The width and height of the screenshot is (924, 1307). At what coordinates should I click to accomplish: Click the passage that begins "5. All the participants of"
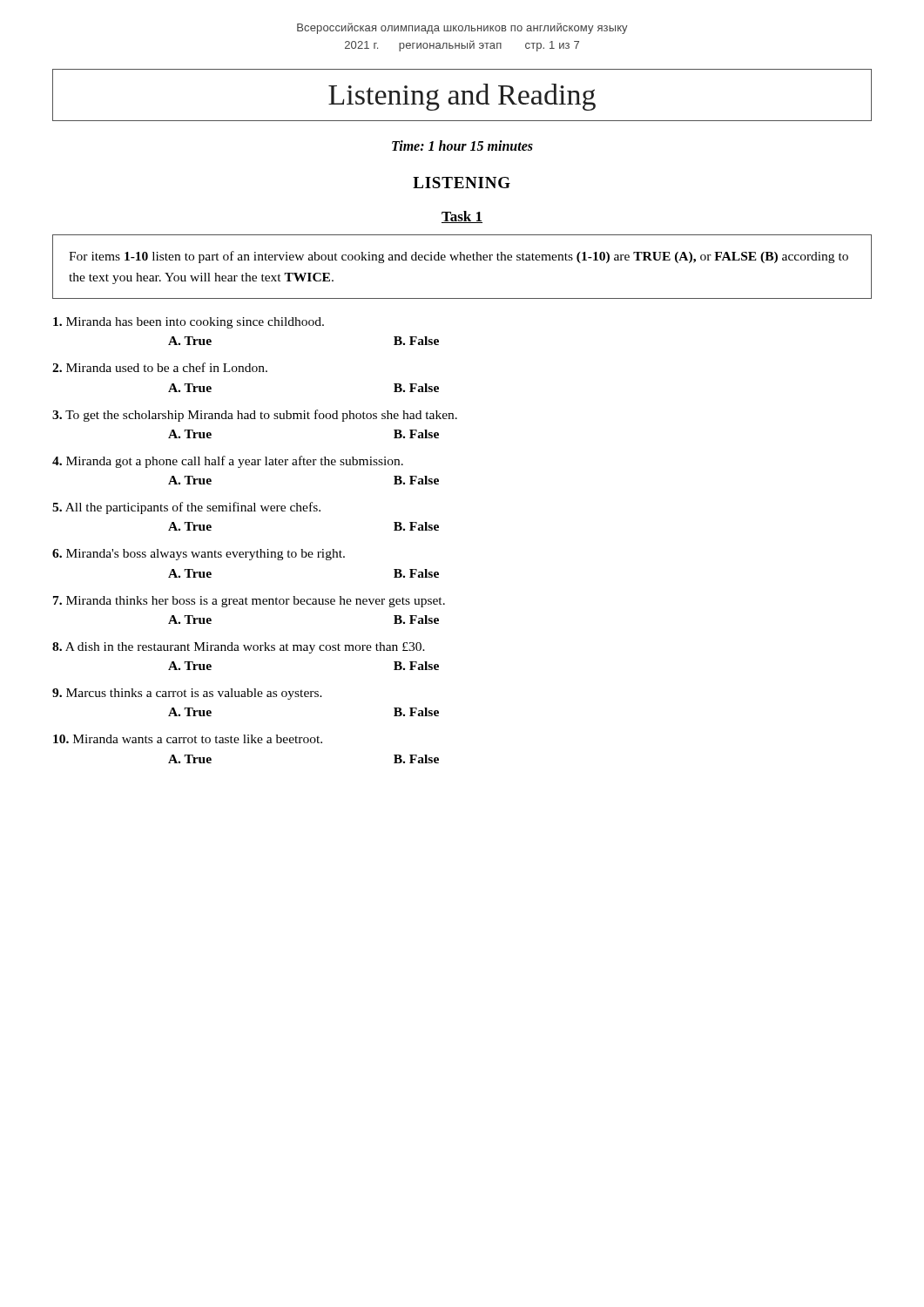(x=186, y=508)
